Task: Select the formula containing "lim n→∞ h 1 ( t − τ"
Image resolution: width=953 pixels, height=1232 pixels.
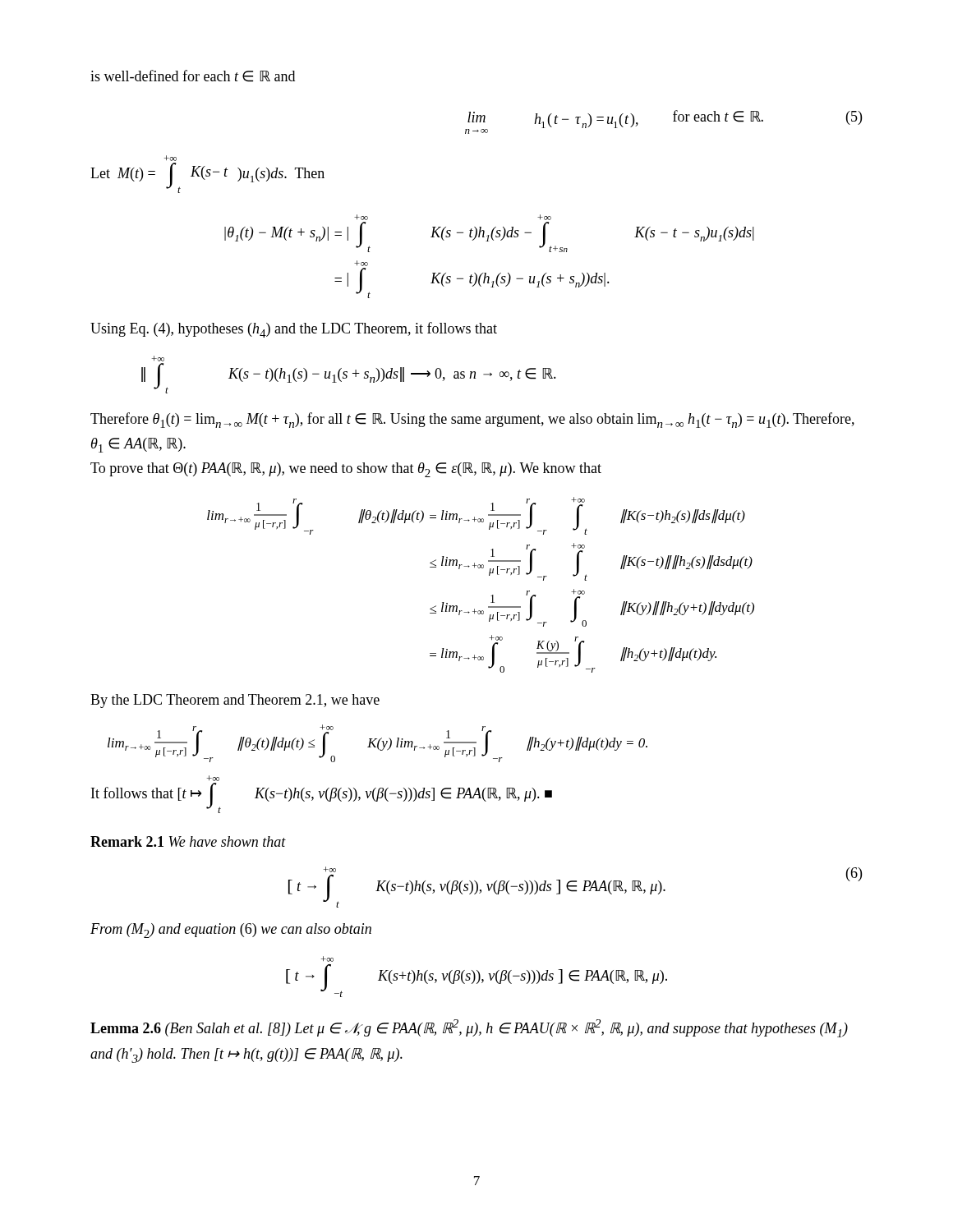Action: click(x=579, y=118)
